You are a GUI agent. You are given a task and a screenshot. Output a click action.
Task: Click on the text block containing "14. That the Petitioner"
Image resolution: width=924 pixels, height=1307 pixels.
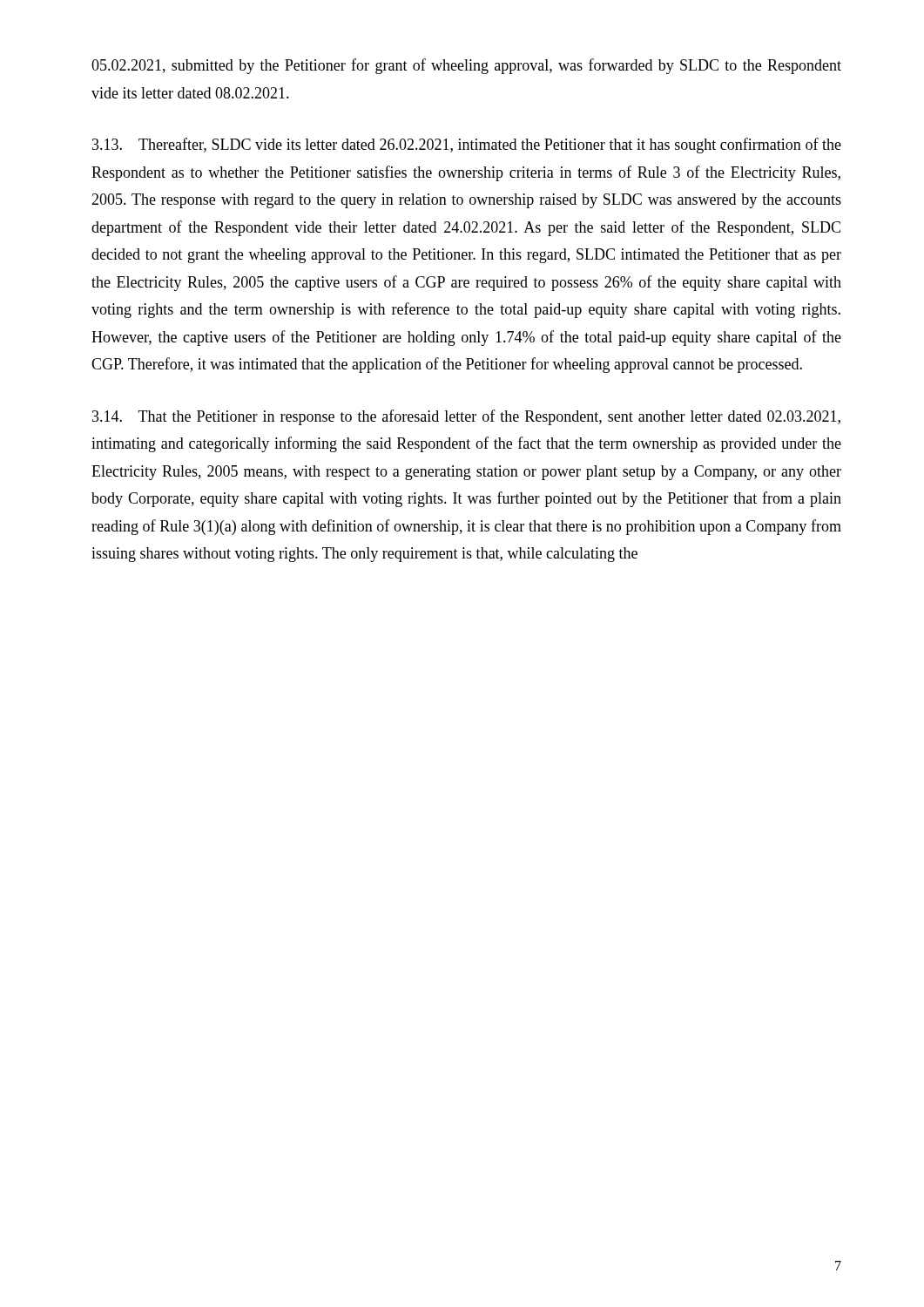coord(466,485)
